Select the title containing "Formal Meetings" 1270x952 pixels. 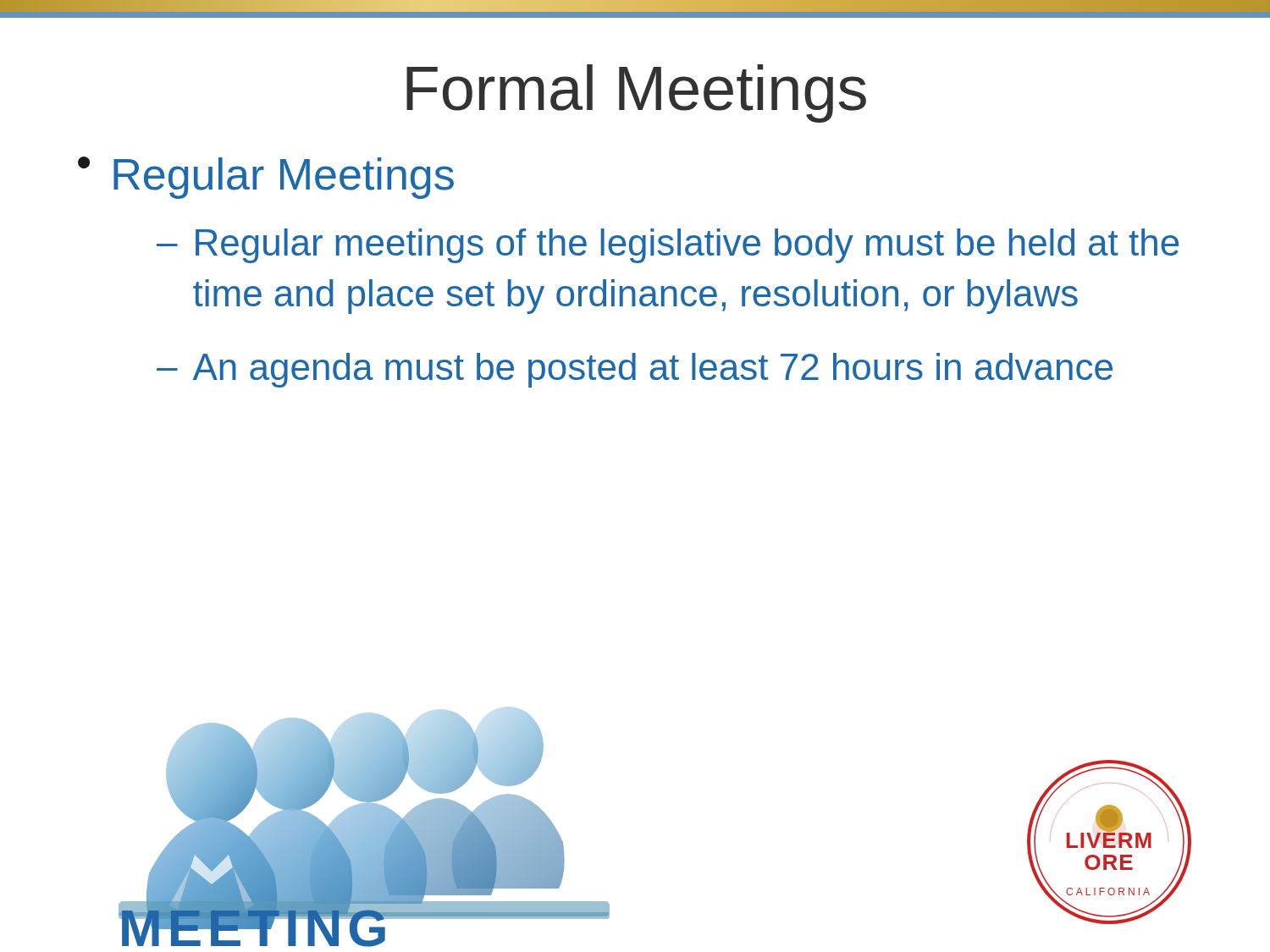pyautogui.click(x=635, y=83)
